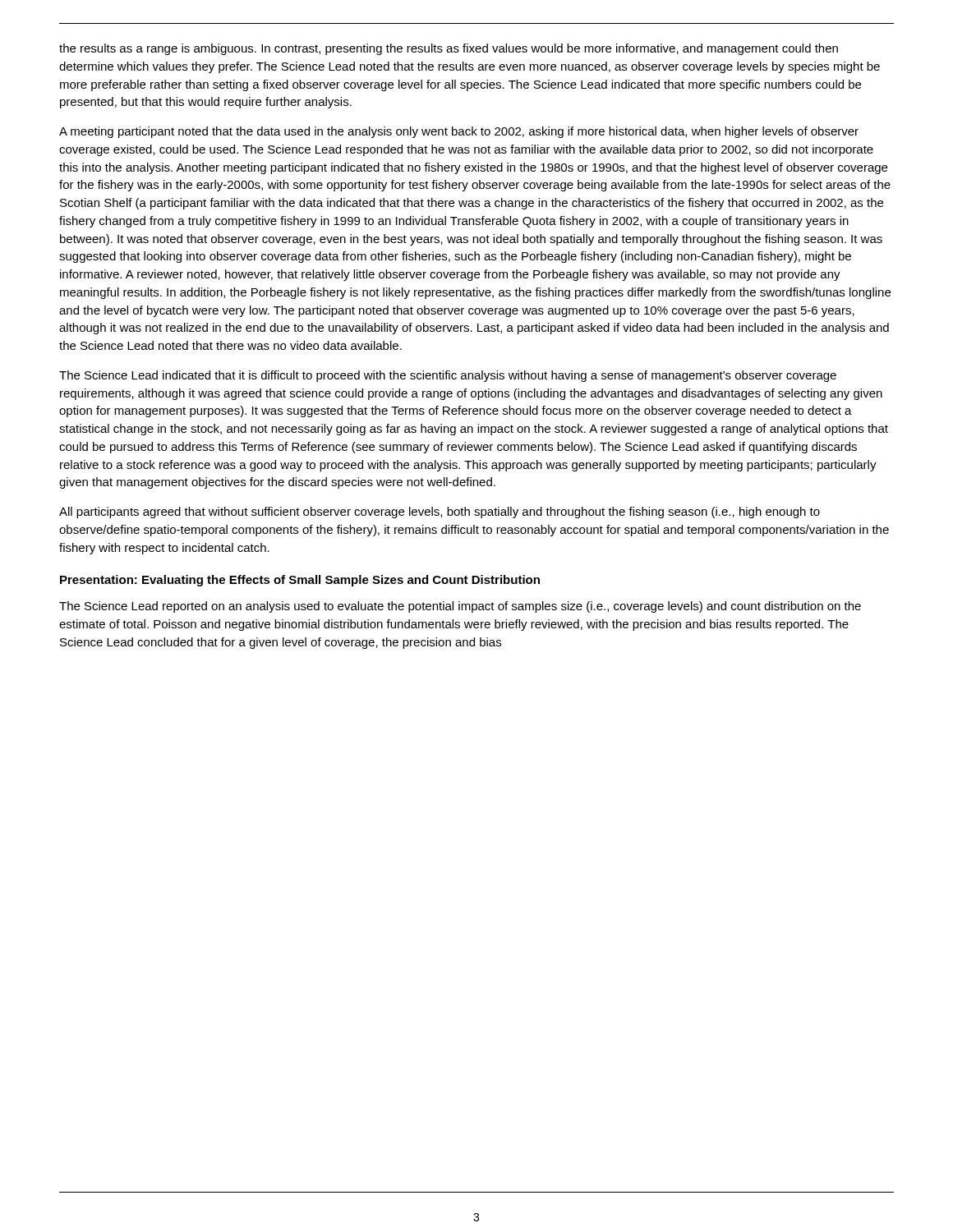Screen dimensions: 1232x953
Task: Navigate to the region starting "All participants agreed that without"
Action: (474, 529)
